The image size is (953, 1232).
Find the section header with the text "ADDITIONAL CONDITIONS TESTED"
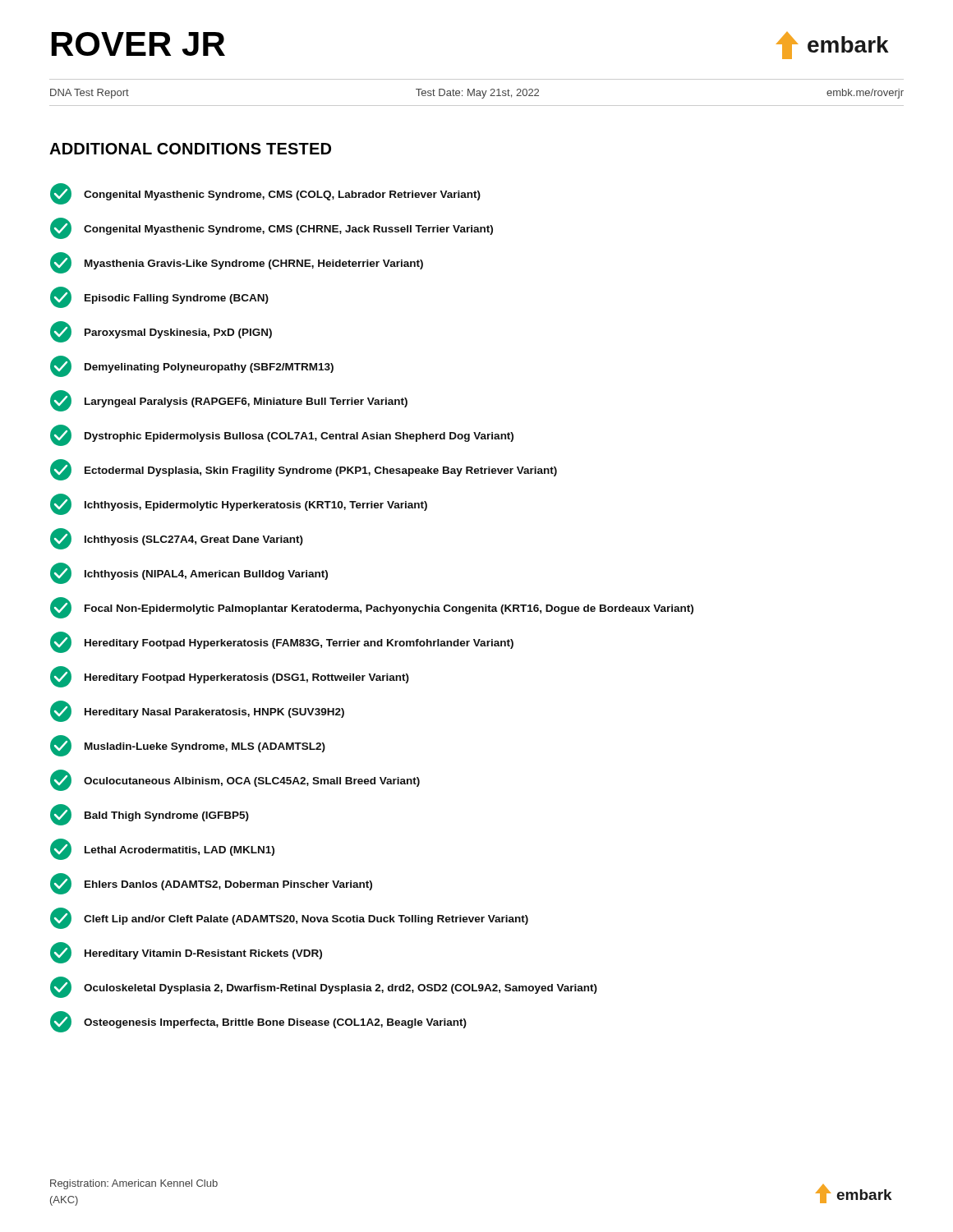tap(191, 149)
